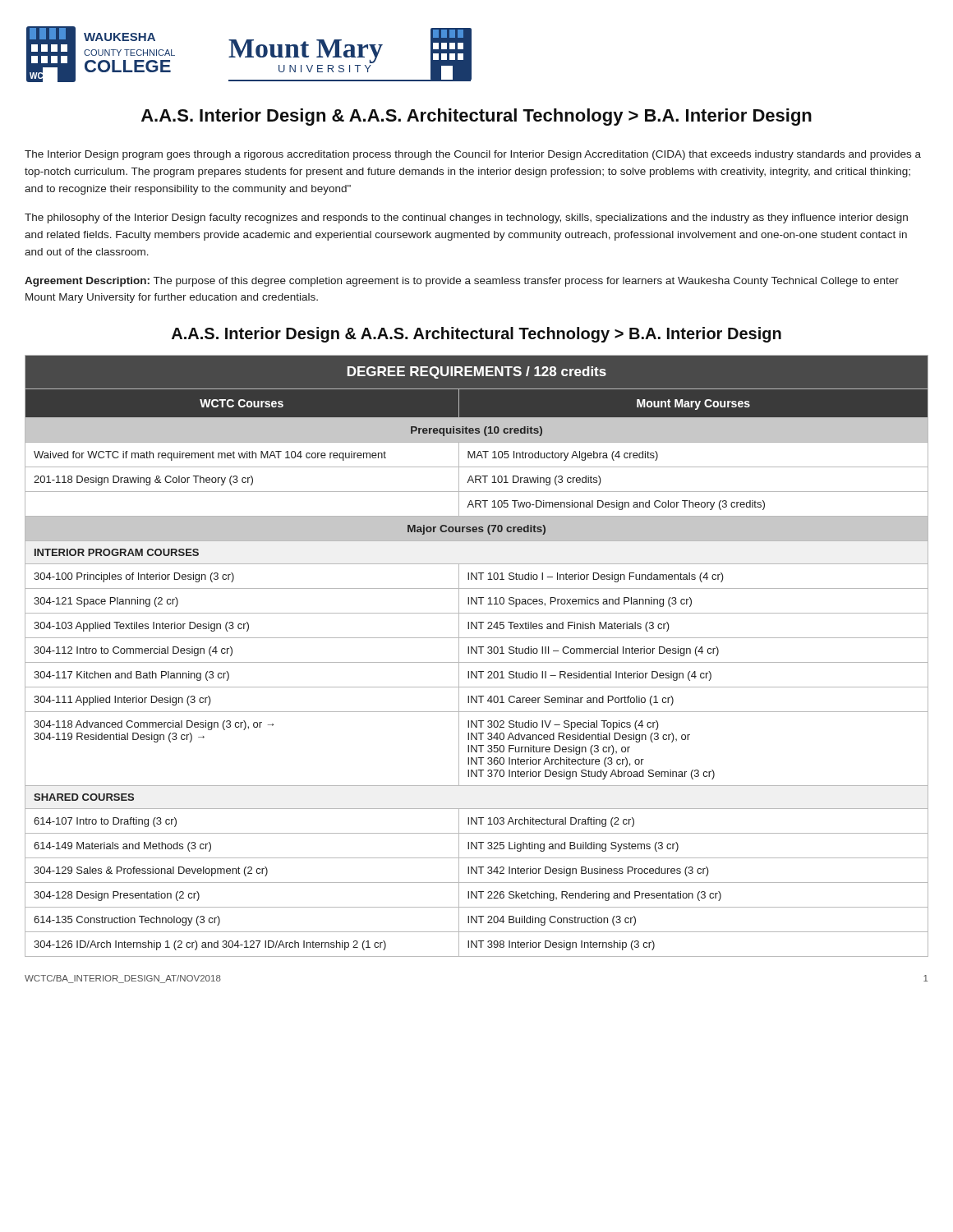This screenshot has width=953, height=1232.
Task: Locate the logo
Action: click(476, 54)
